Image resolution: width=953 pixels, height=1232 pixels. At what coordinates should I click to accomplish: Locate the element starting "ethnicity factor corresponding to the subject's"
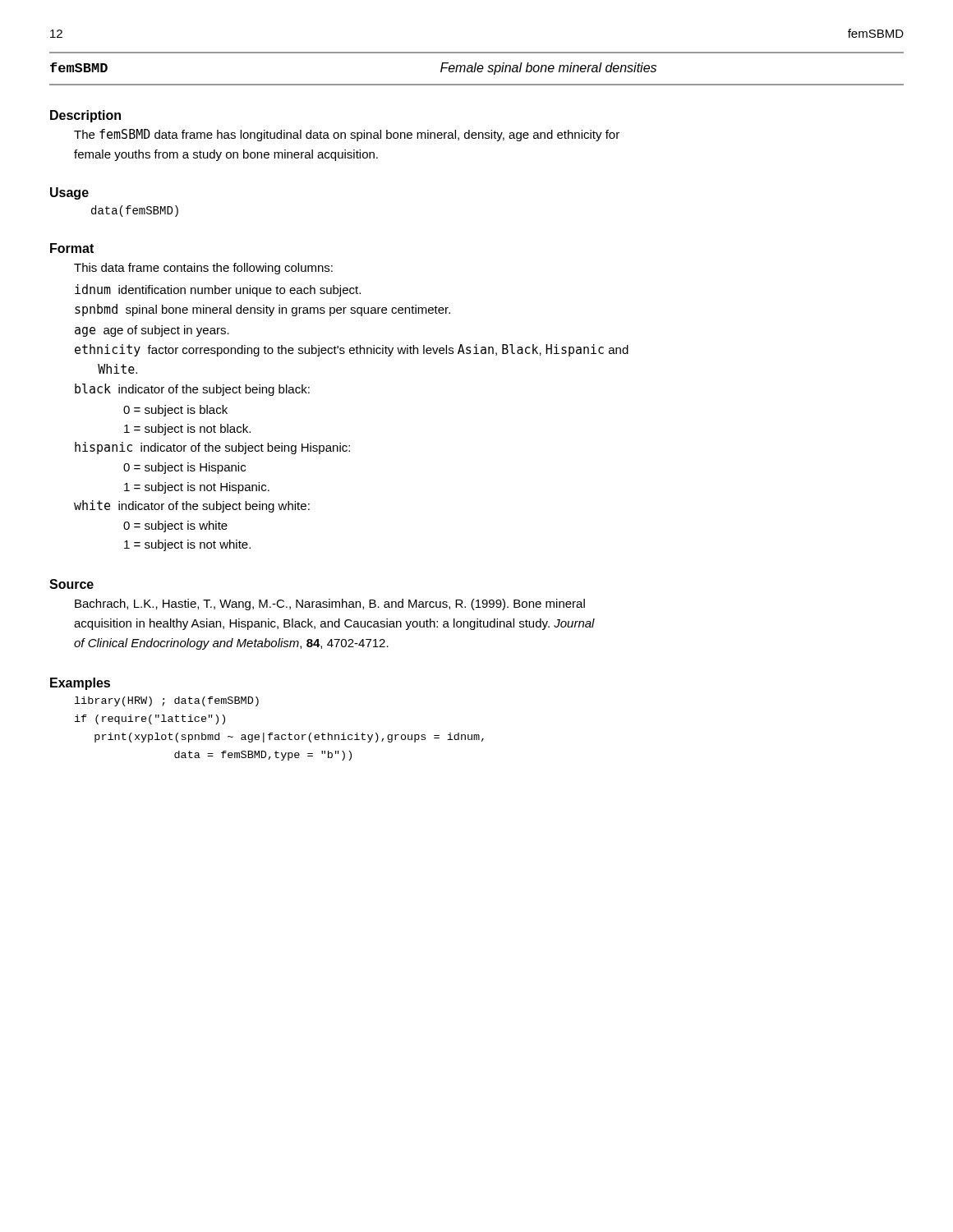pos(351,360)
